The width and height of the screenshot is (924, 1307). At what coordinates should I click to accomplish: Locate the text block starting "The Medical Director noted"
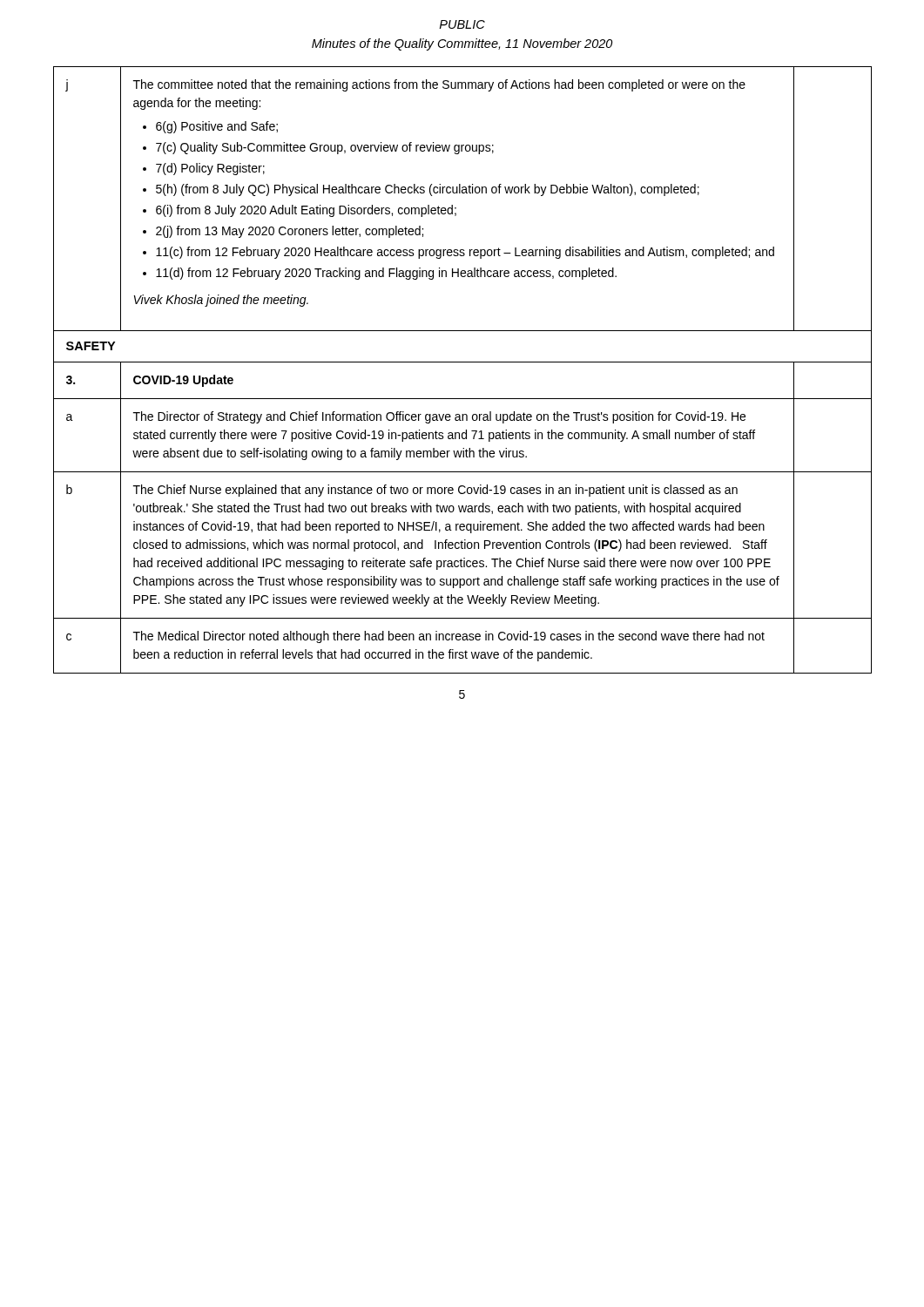449,645
